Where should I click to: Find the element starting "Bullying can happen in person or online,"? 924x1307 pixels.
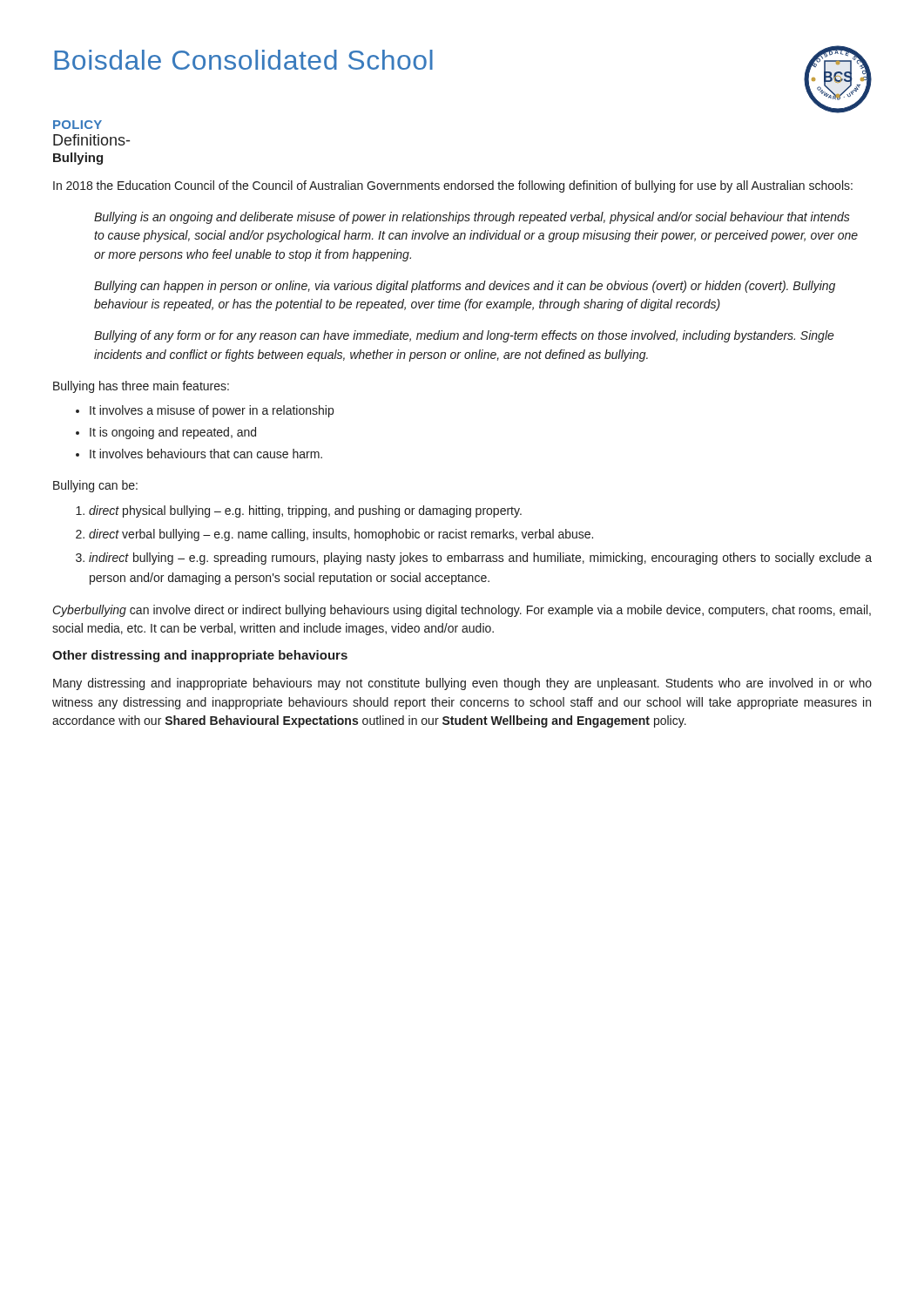(x=479, y=296)
